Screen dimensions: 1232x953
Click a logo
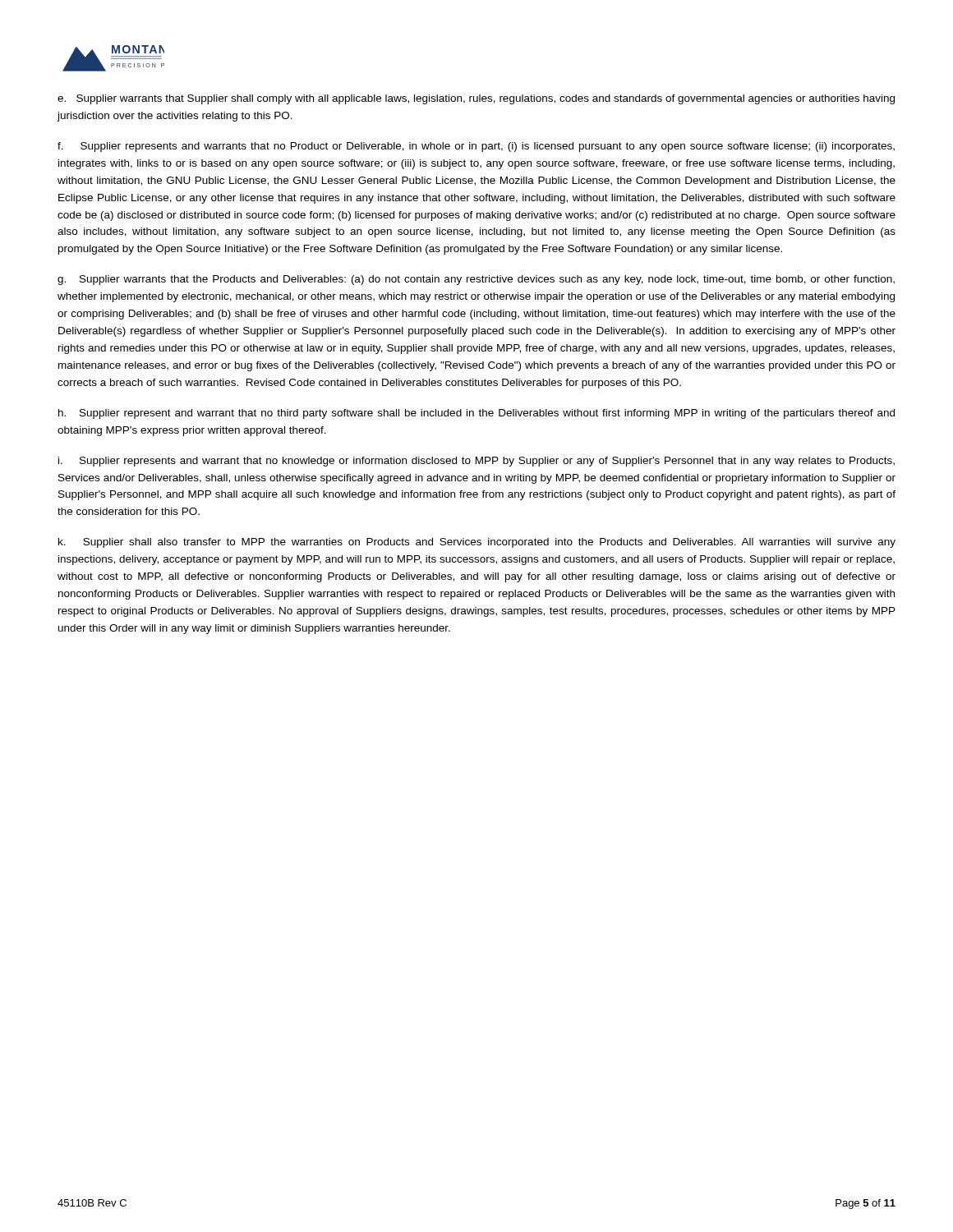click(x=476, y=58)
